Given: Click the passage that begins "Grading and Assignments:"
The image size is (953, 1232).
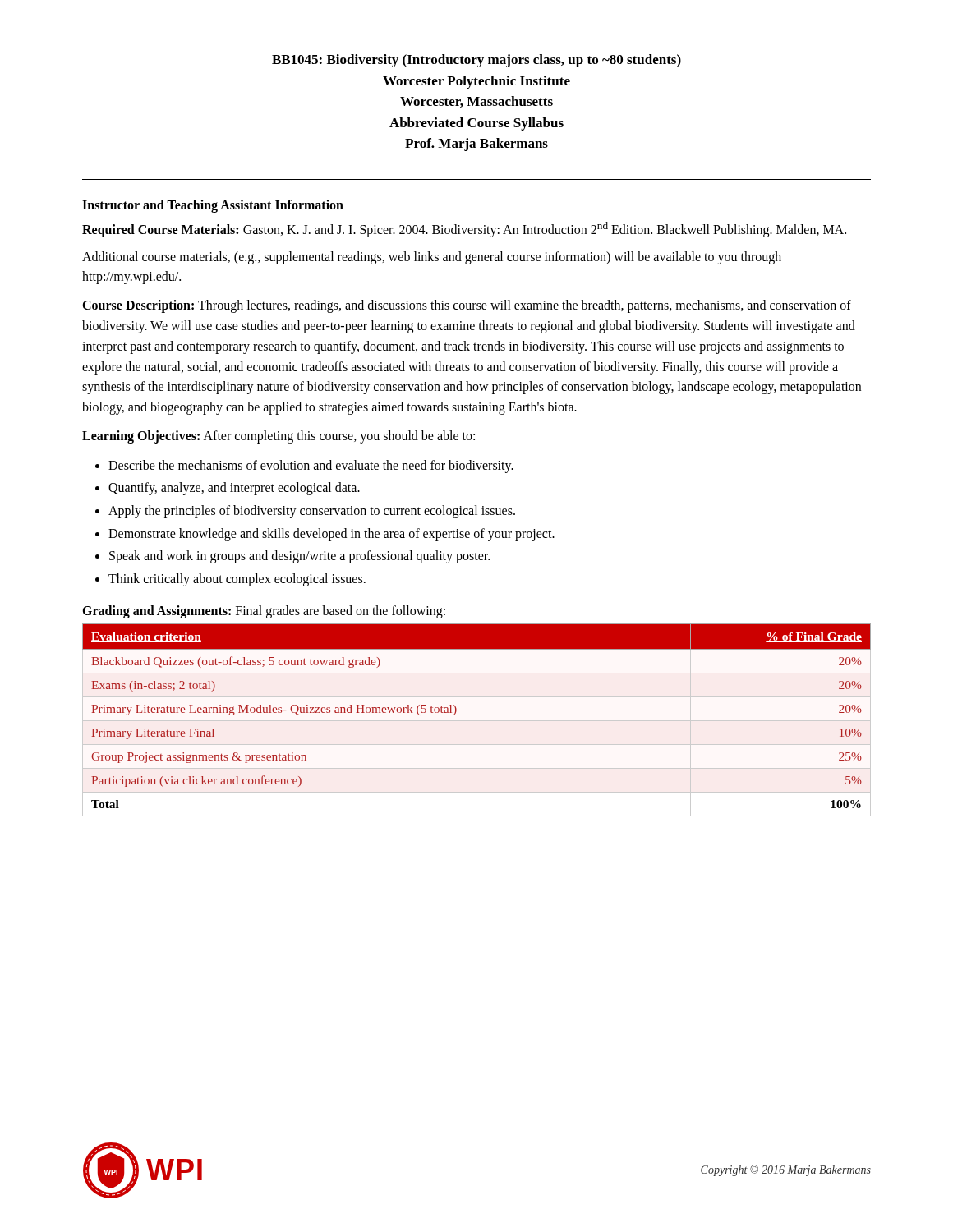Looking at the screenshot, I should (264, 611).
